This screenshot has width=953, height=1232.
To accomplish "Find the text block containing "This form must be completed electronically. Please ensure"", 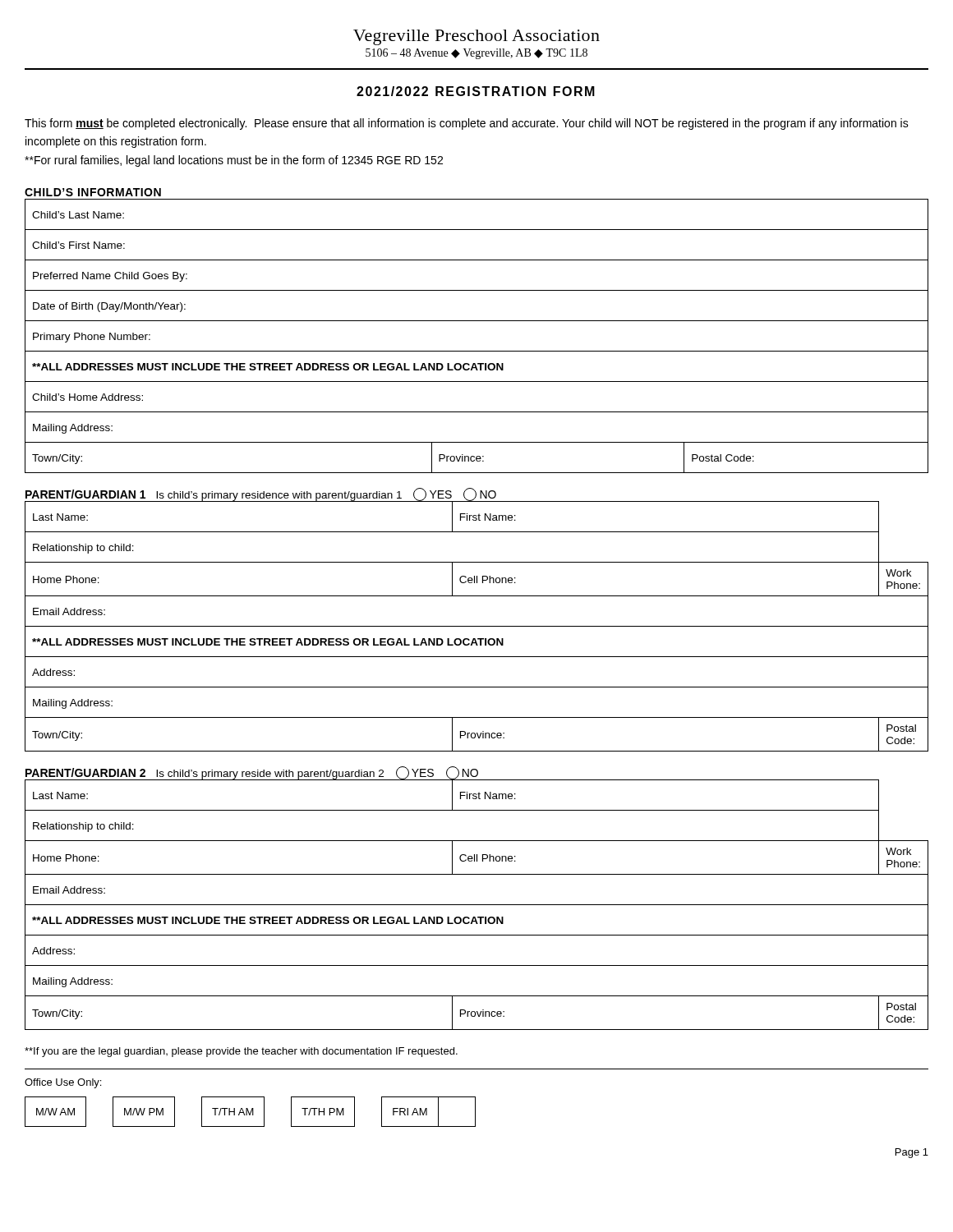I will (467, 124).
